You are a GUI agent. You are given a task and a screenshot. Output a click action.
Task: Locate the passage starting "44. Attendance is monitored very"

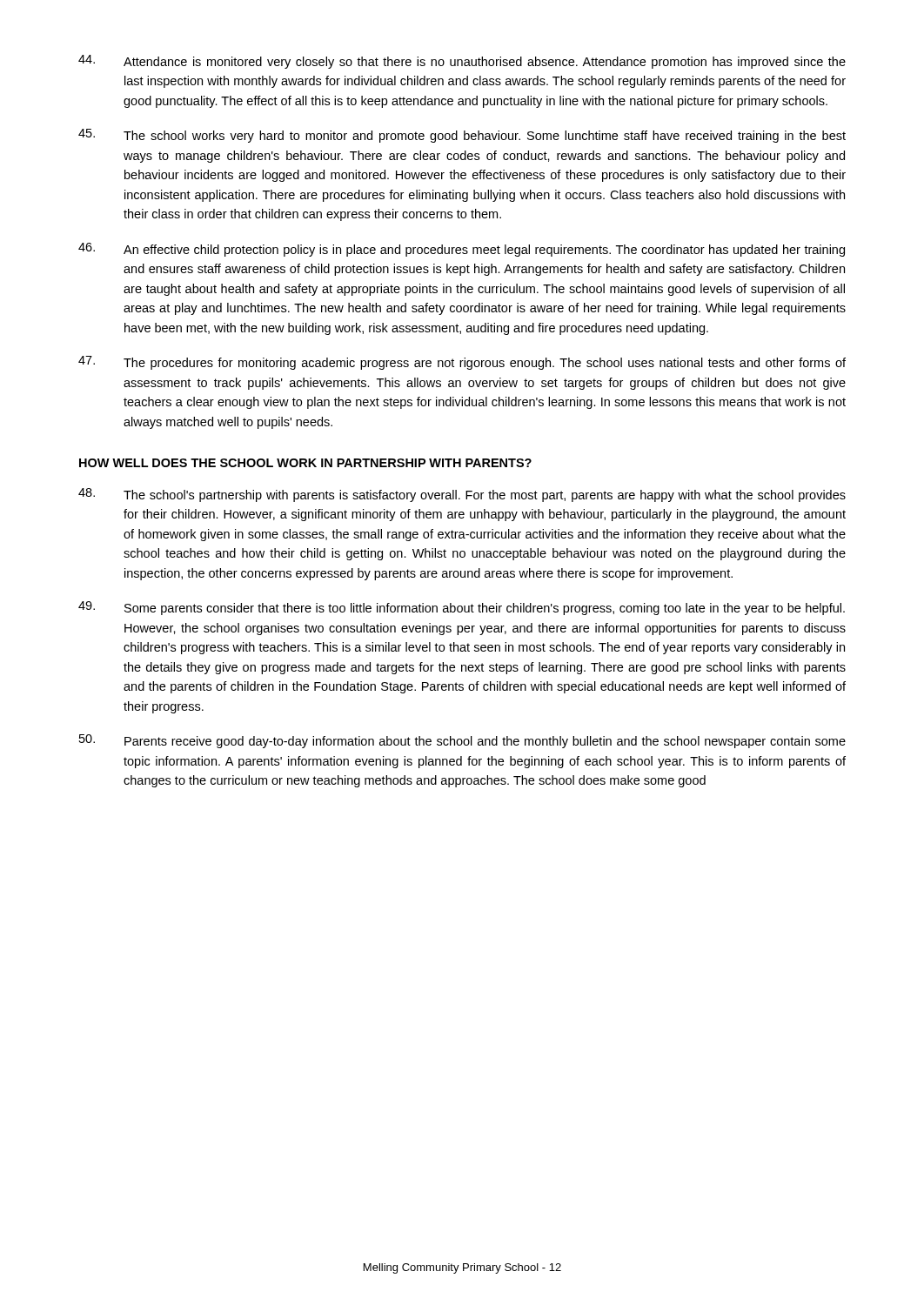tap(462, 81)
